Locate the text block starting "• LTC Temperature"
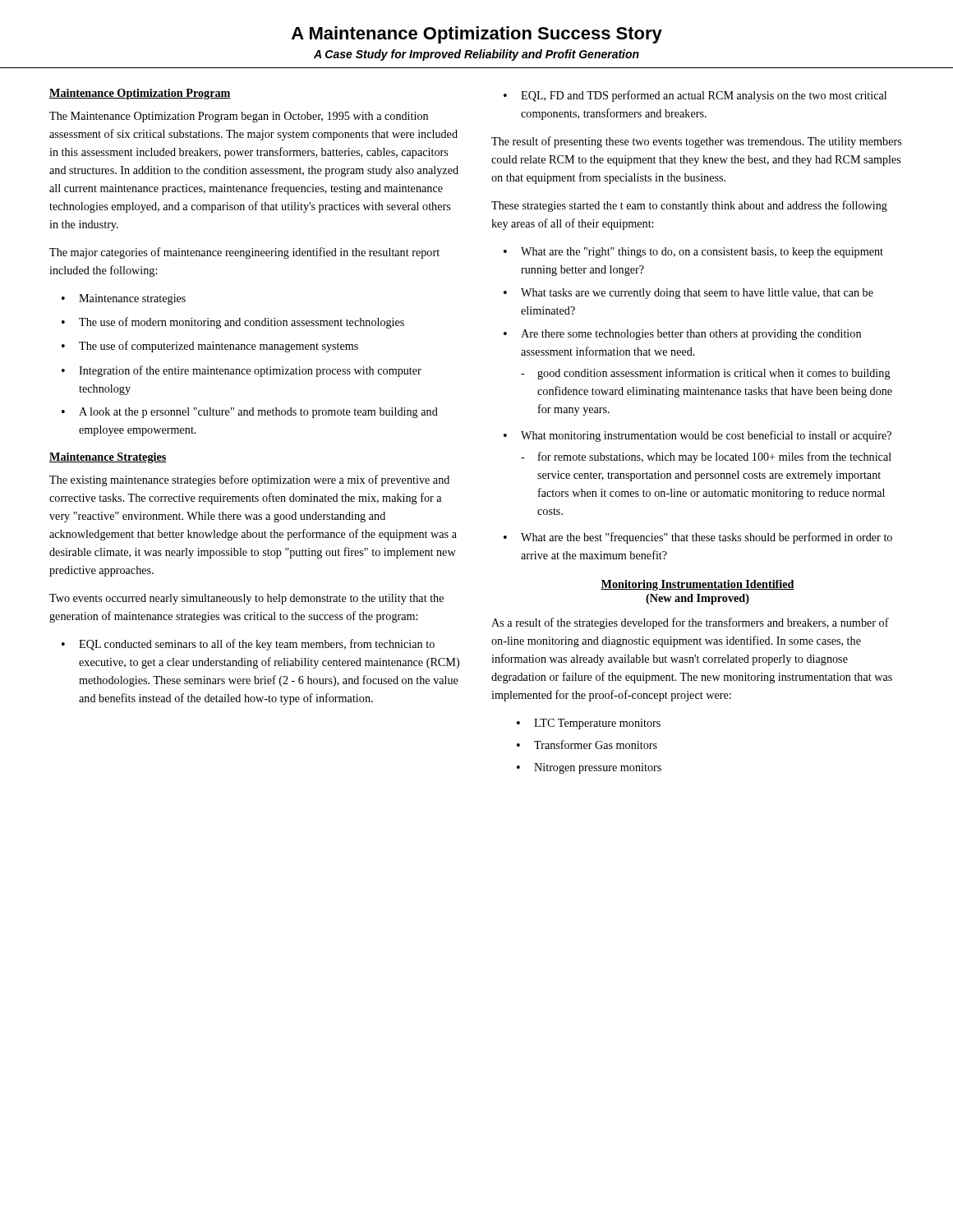The height and width of the screenshot is (1232, 953). (589, 724)
